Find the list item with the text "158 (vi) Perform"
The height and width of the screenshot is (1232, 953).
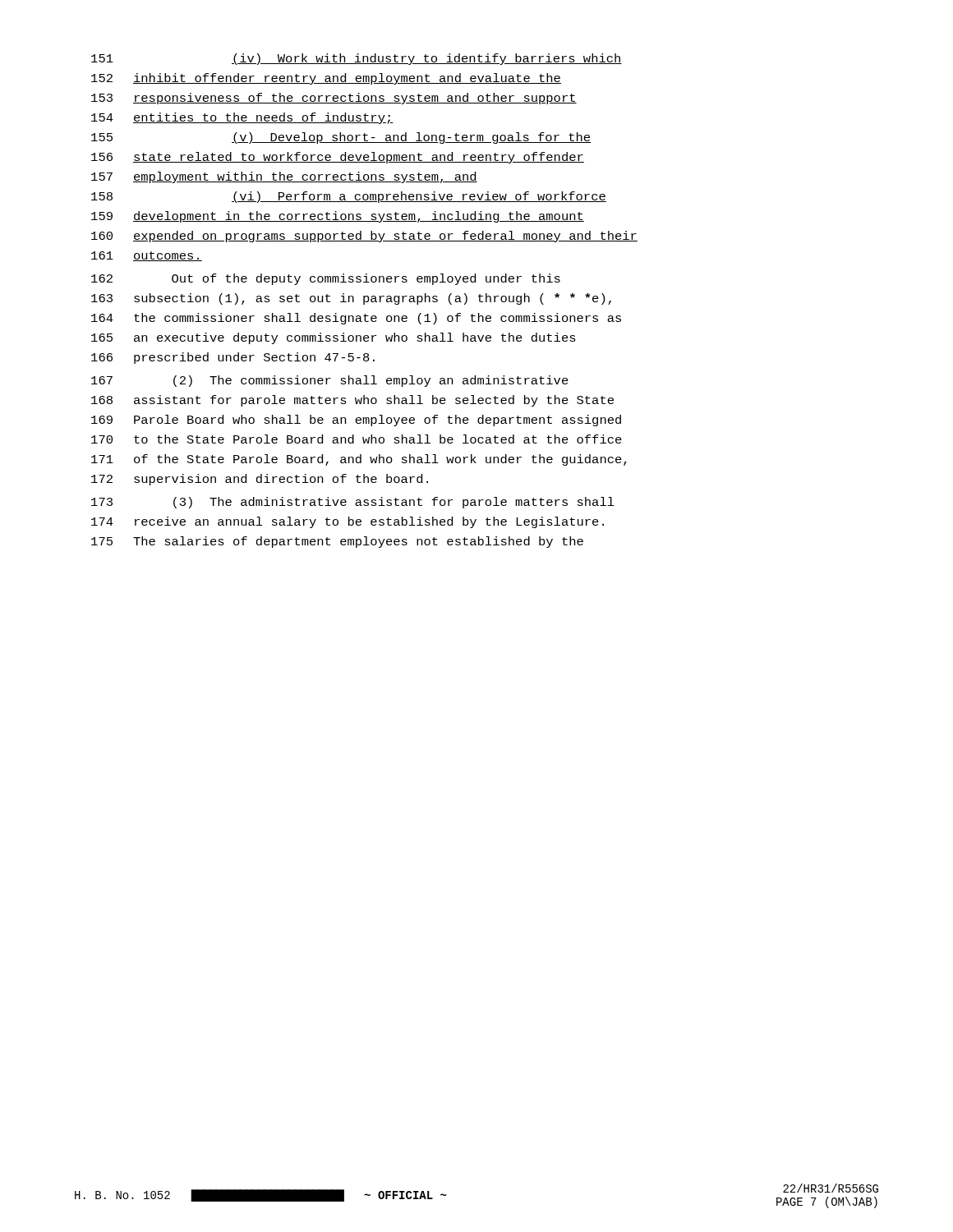point(340,197)
